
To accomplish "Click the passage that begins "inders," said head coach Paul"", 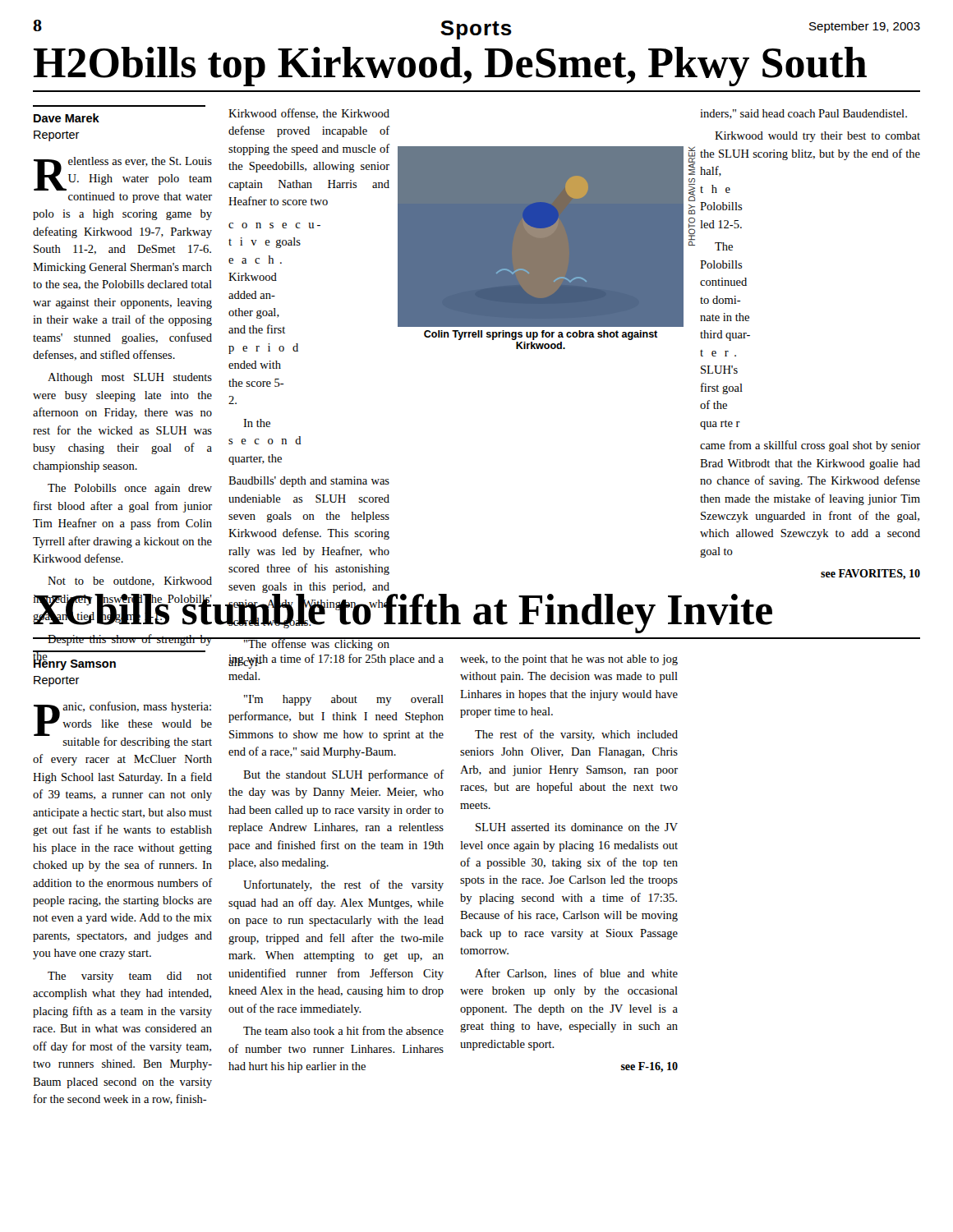I will 803,114.
